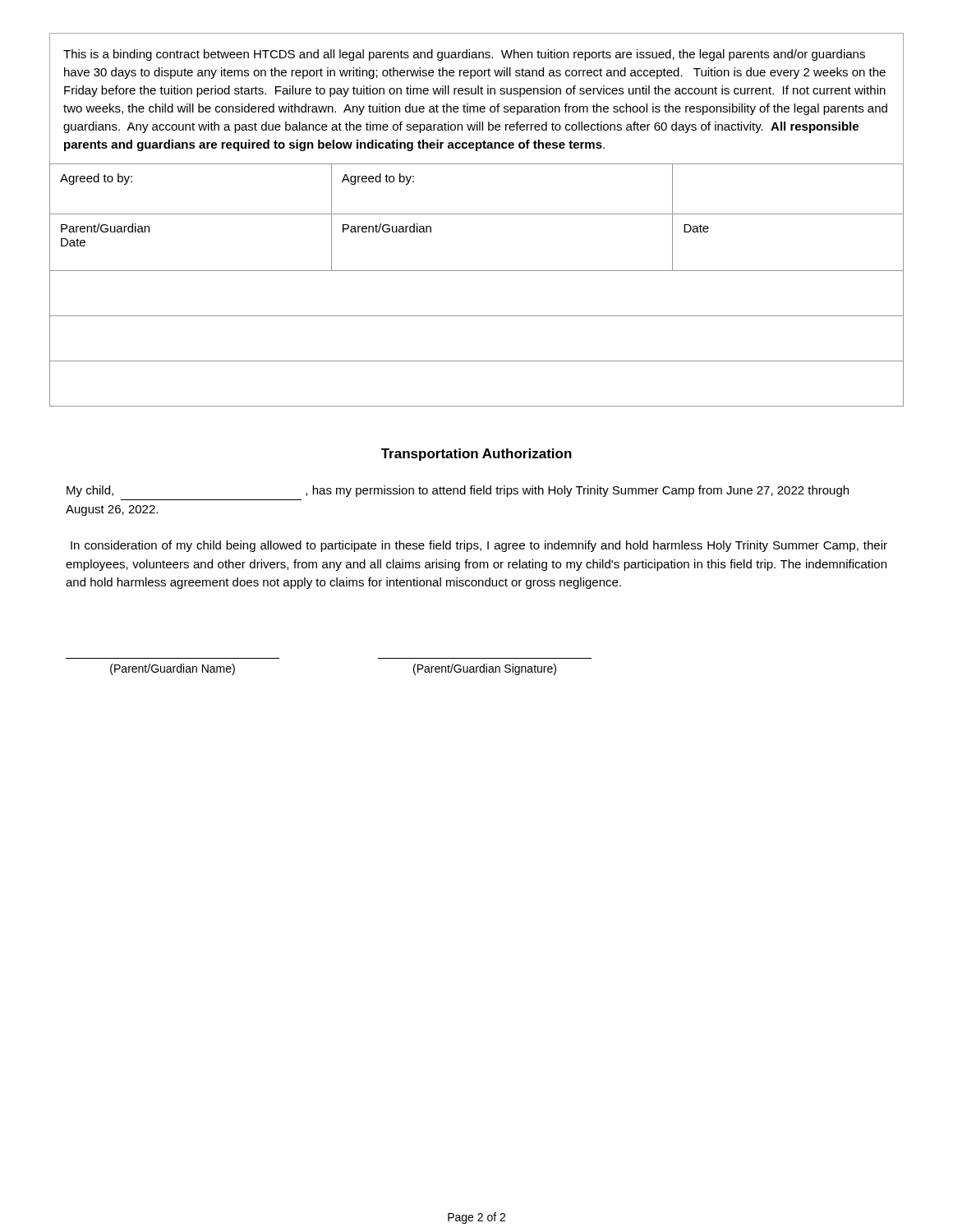This screenshot has height=1232, width=953.
Task: Point to the block beginning "This is a binding contract between"
Action: tap(476, 99)
